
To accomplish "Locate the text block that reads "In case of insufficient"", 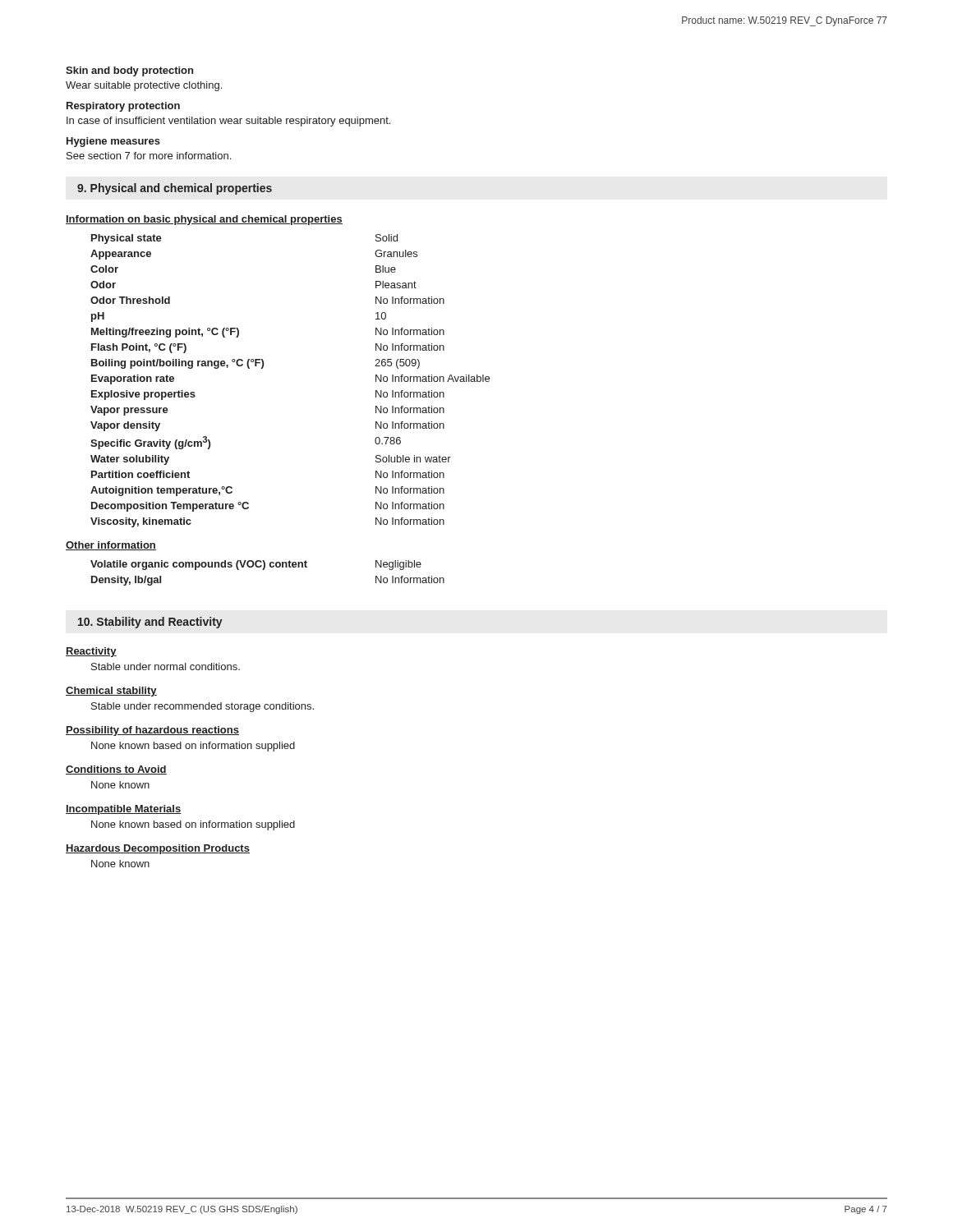I will (229, 120).
